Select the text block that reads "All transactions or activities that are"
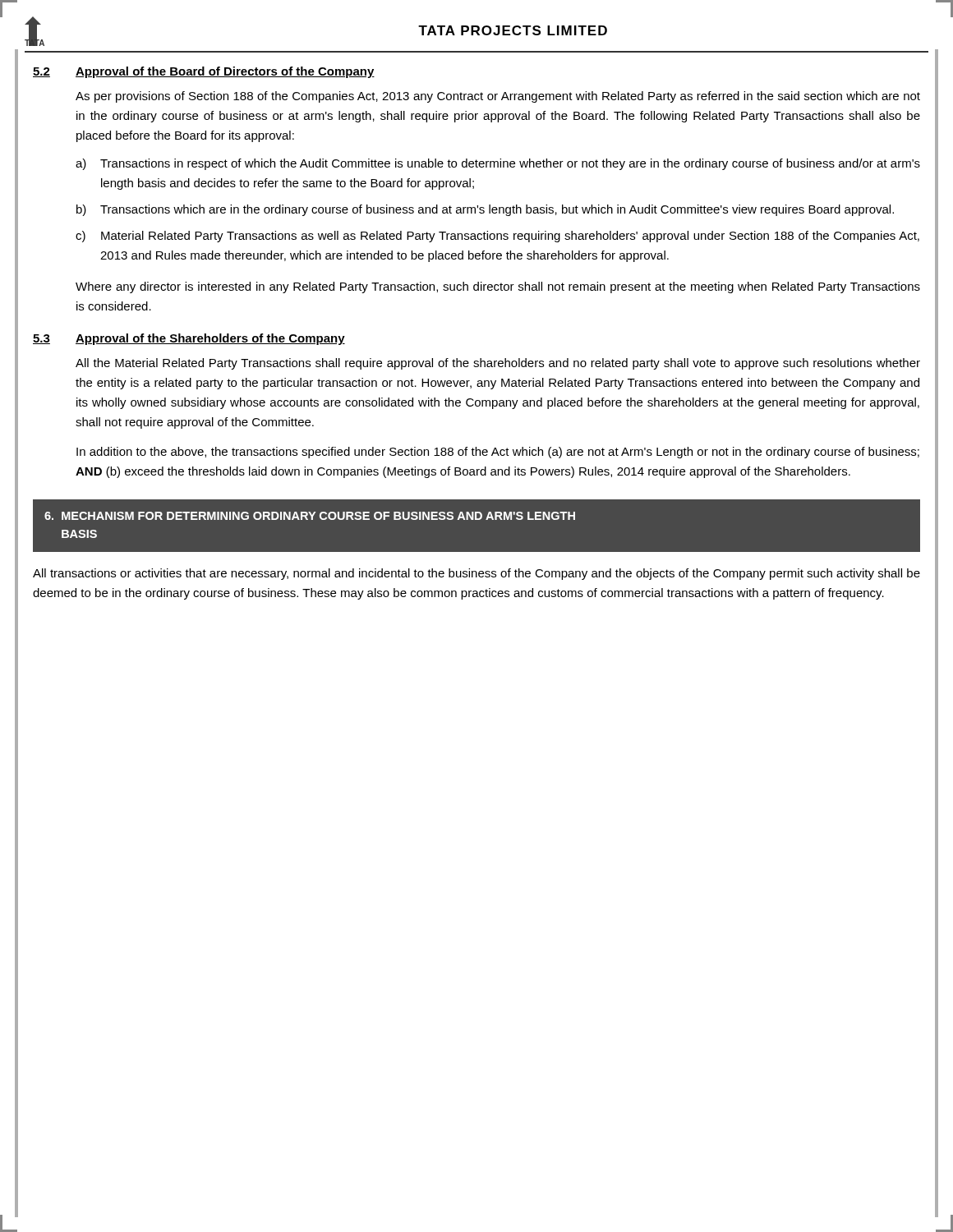The image size is (953, 1232). point(476,583)
